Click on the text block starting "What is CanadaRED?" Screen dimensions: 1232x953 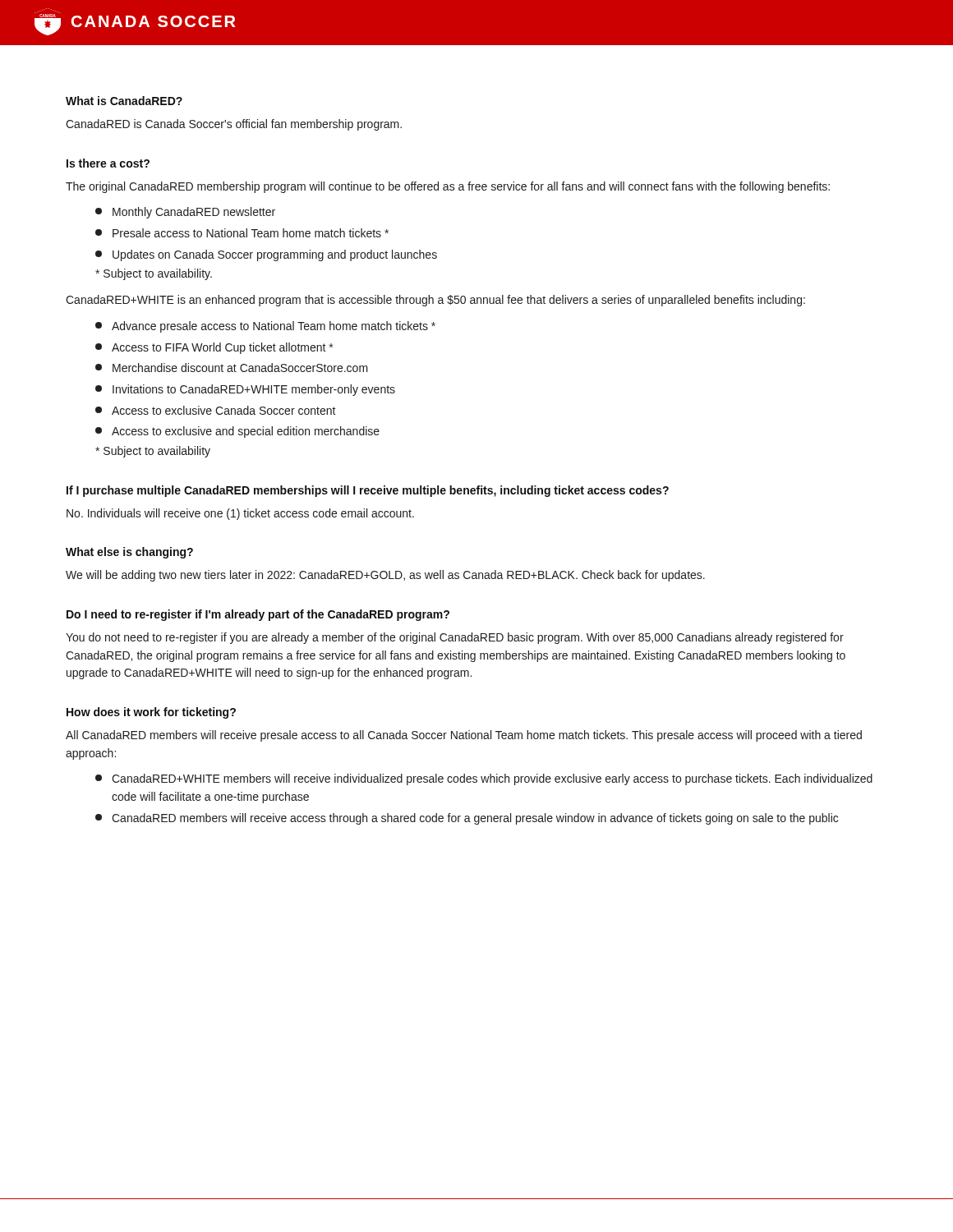[124, 101]
